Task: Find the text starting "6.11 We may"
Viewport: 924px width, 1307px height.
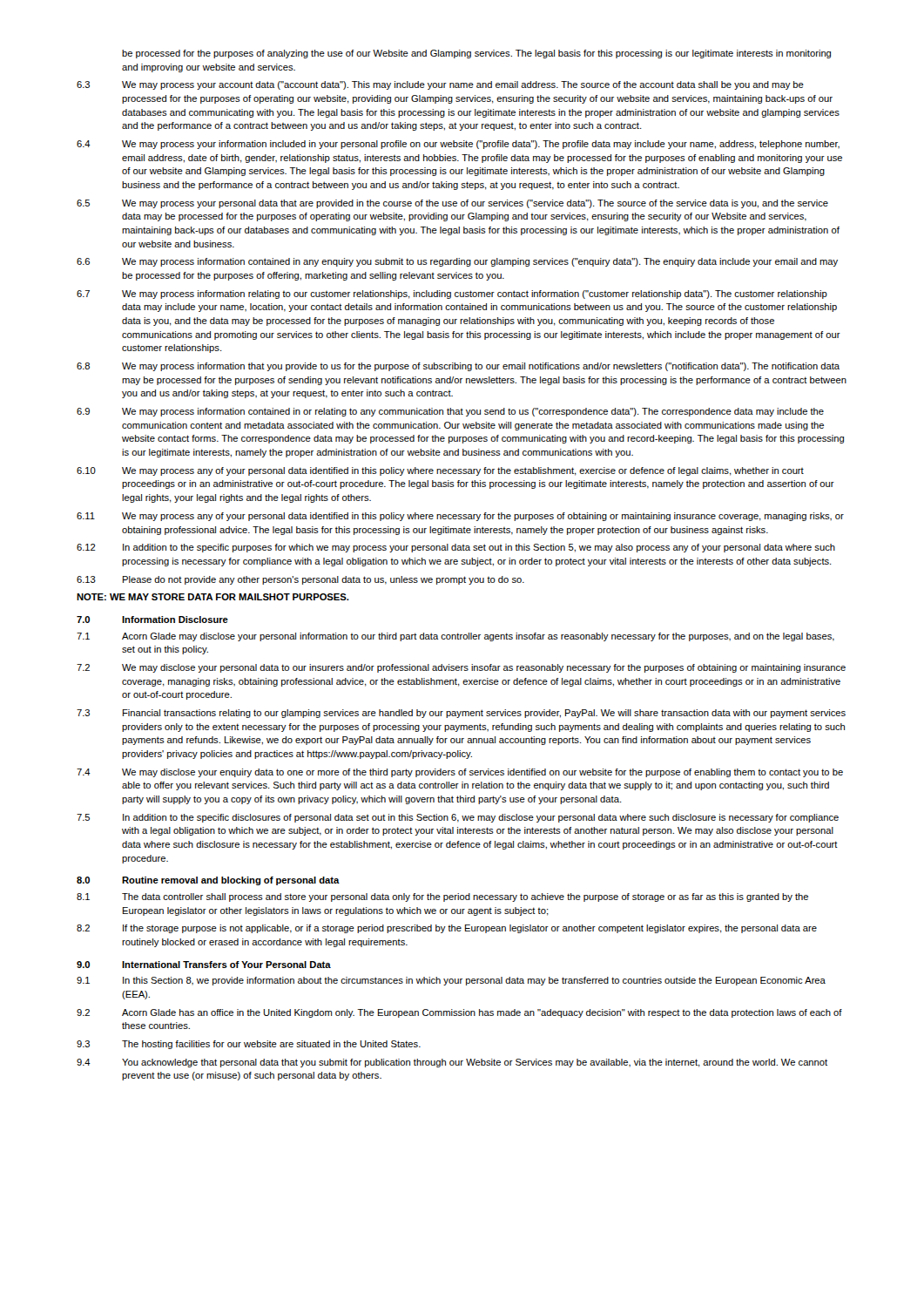Action: point(462,523)
